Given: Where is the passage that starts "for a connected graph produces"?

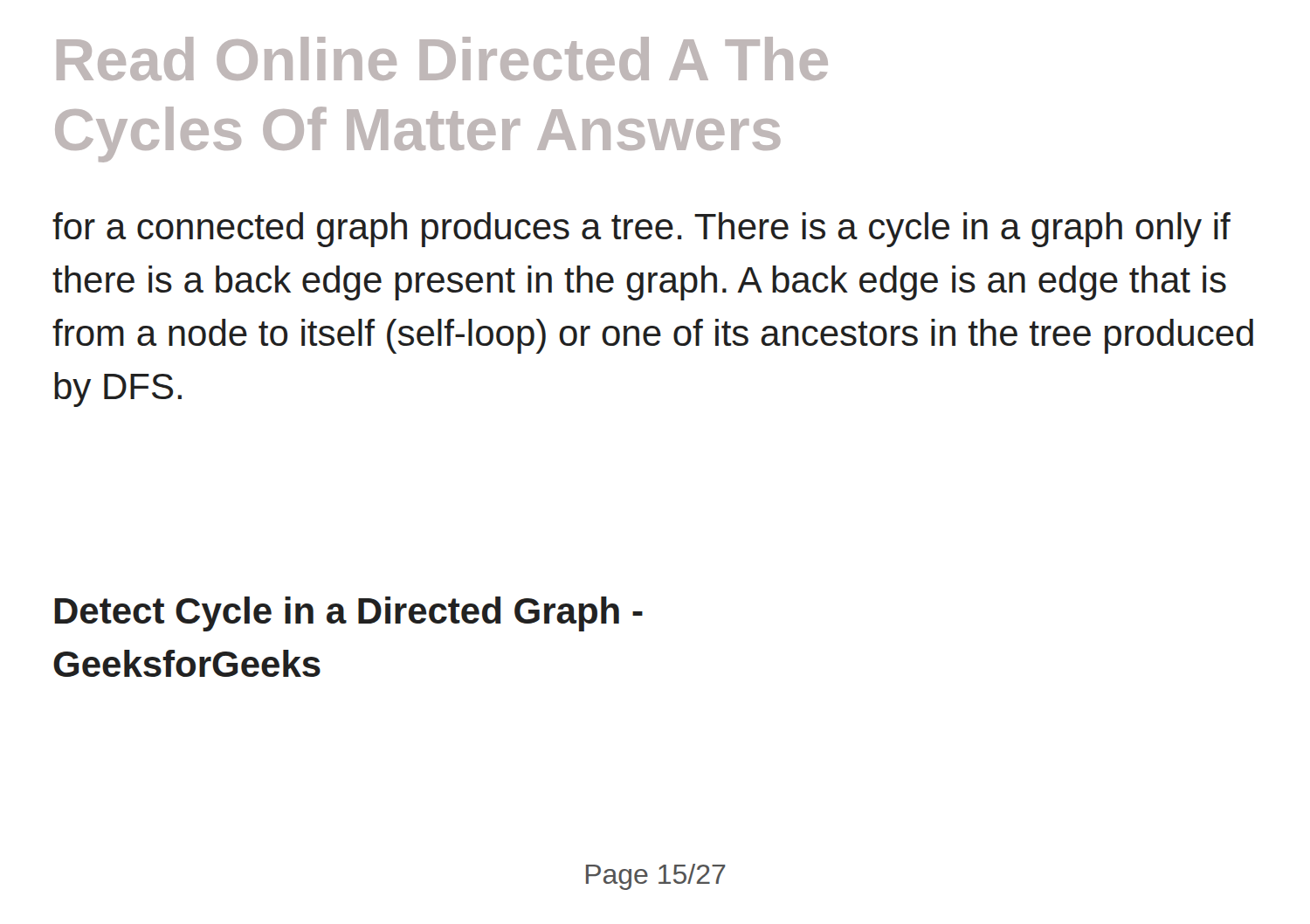Looking at the screenshot, I should tap(655, 307).
